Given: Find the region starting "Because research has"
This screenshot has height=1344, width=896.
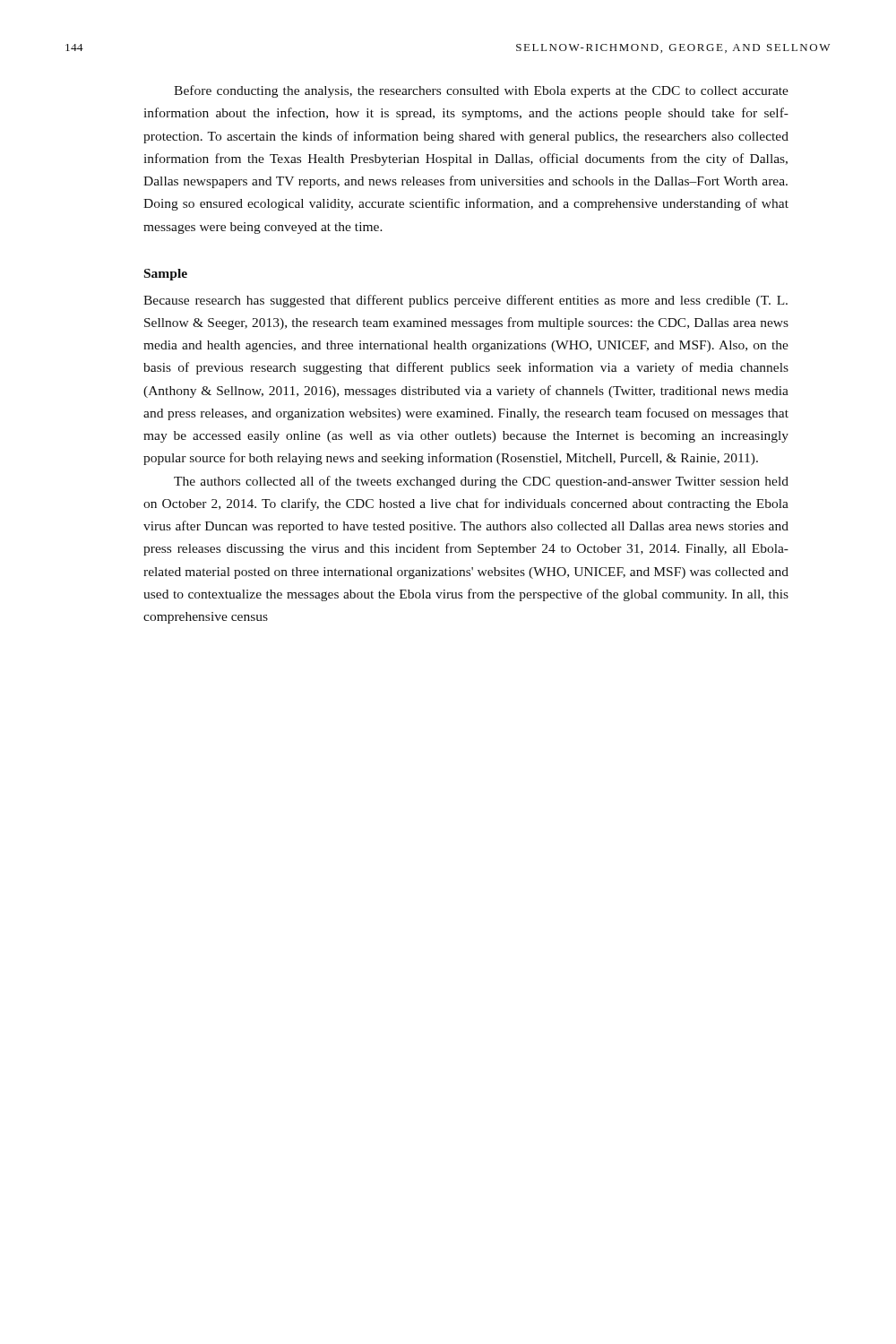Looking at the screenshot, I should point(466,458).
